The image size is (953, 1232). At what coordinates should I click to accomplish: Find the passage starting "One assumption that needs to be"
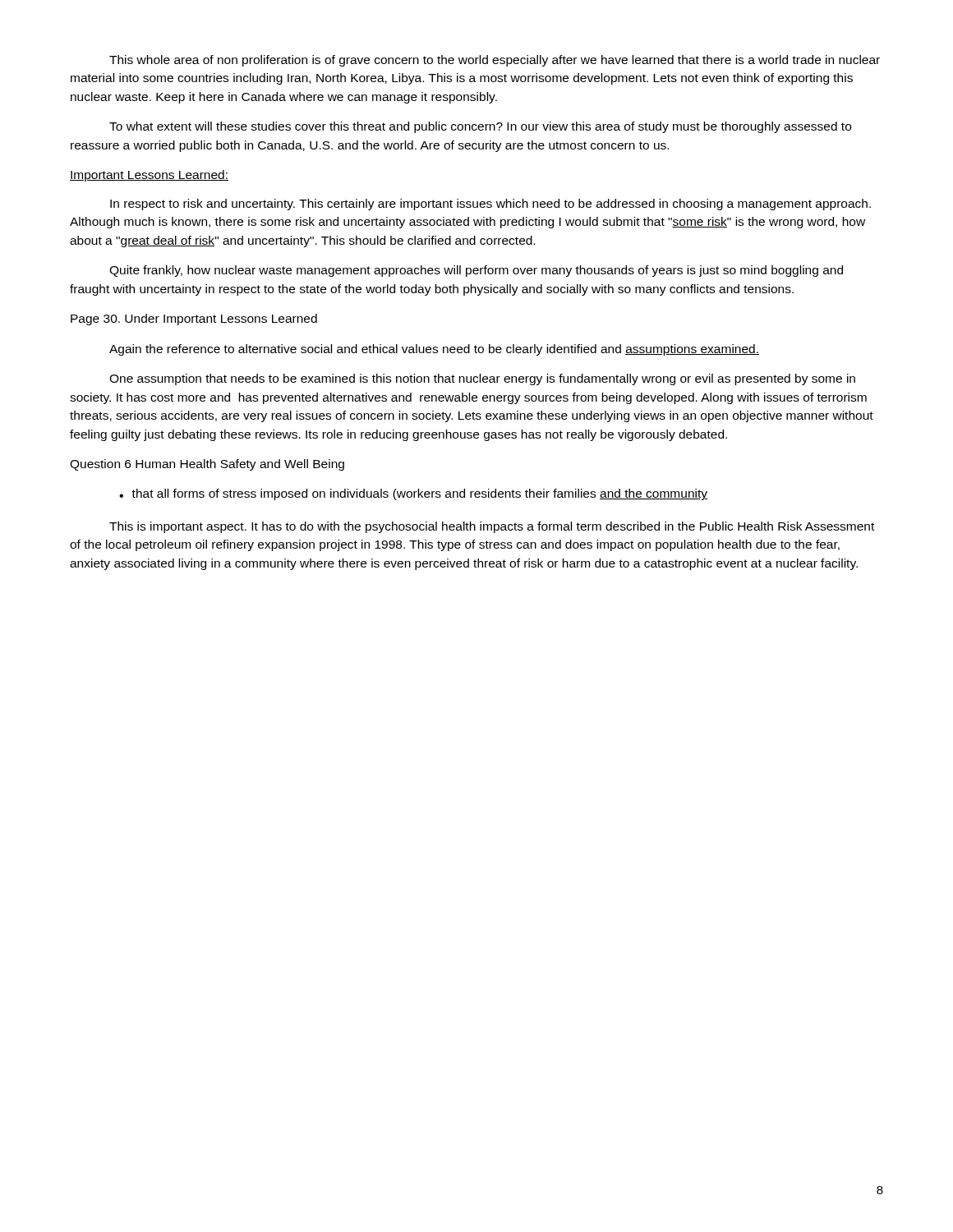click(476, 407)
